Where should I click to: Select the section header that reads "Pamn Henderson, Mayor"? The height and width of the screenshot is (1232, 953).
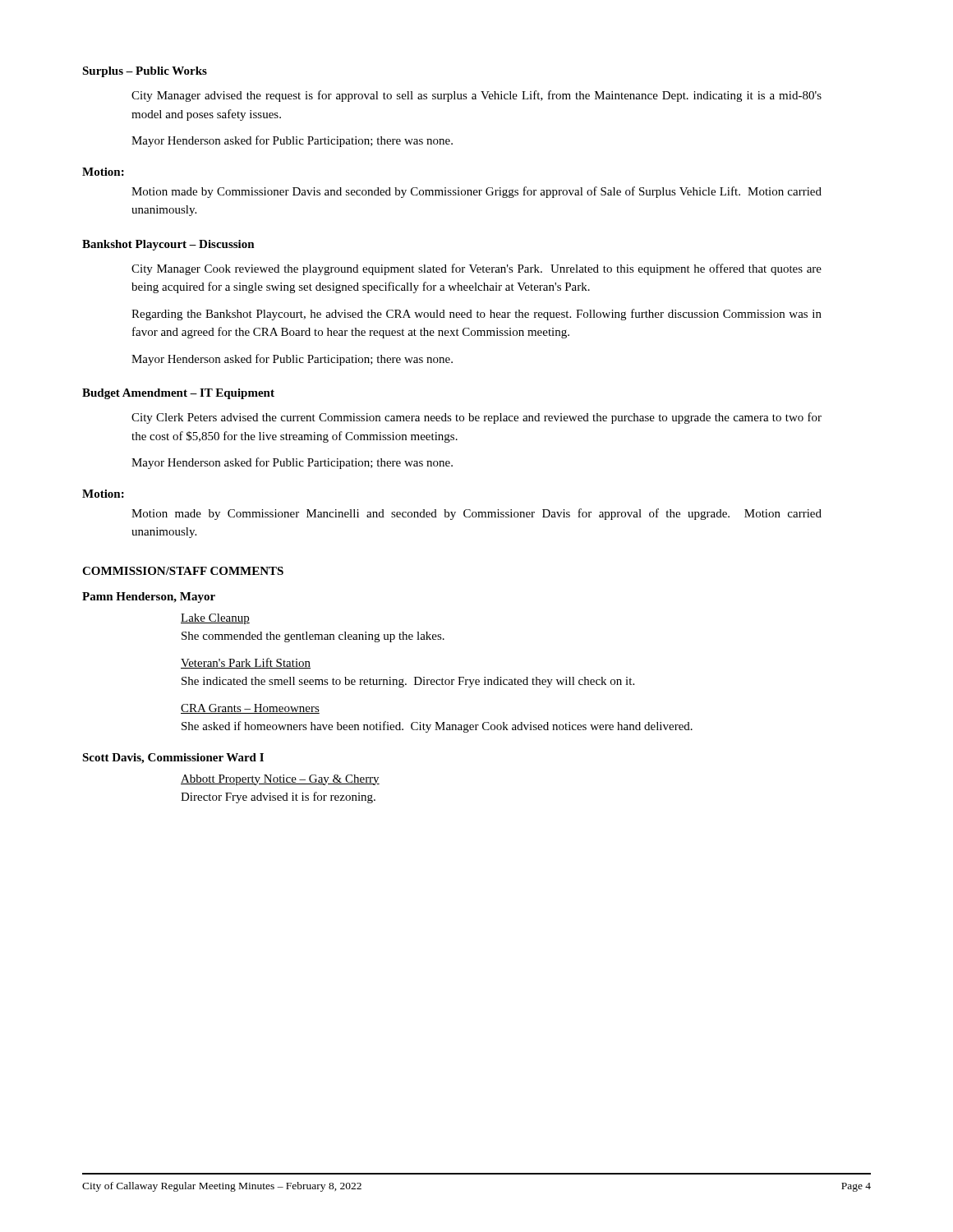pyautogui.click(x=149, y=596)
